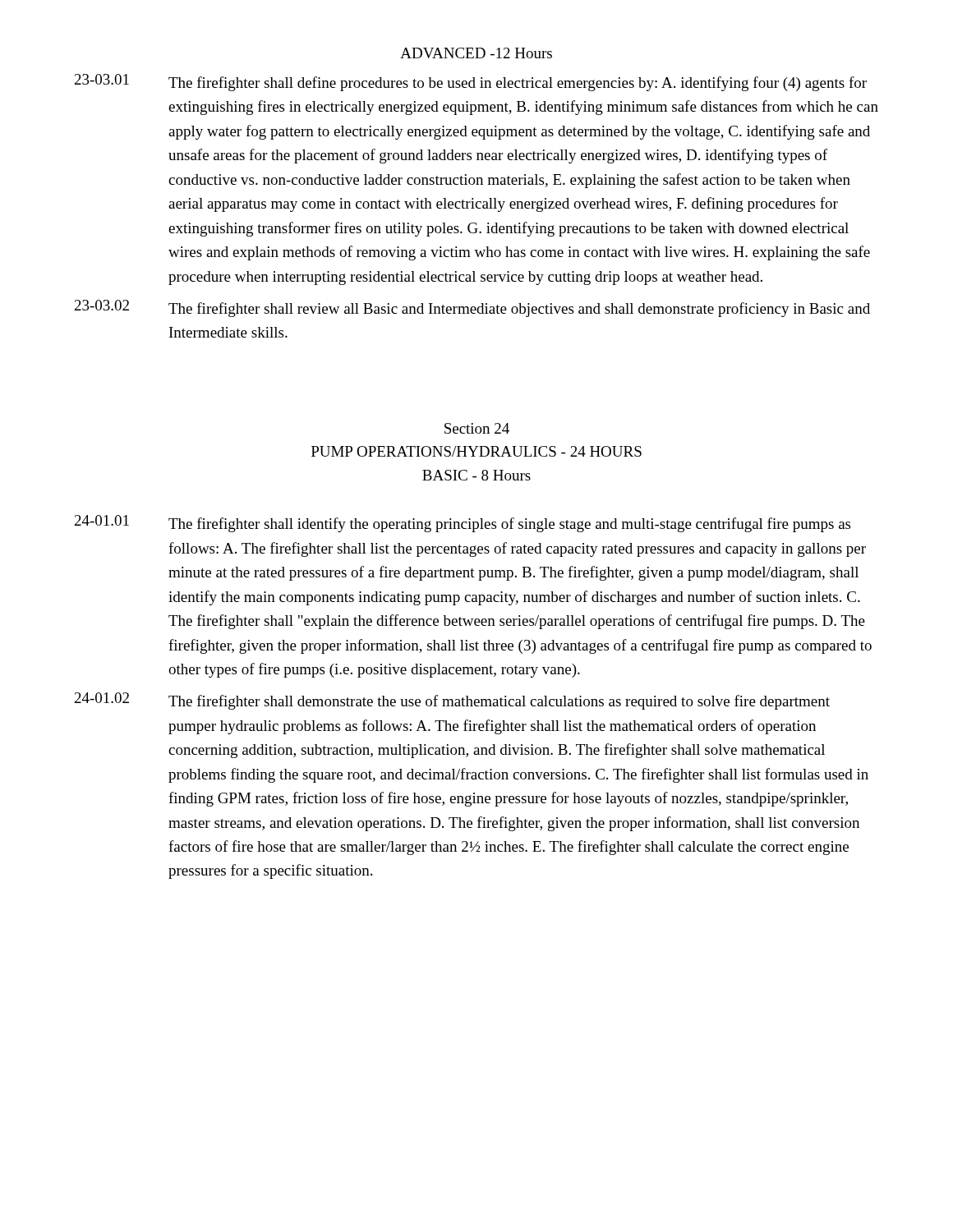Click the passage that begins "23-03.01 The firefighter shall"
The width and height of the screenshot is (953, 1232).
click(476, 179)
